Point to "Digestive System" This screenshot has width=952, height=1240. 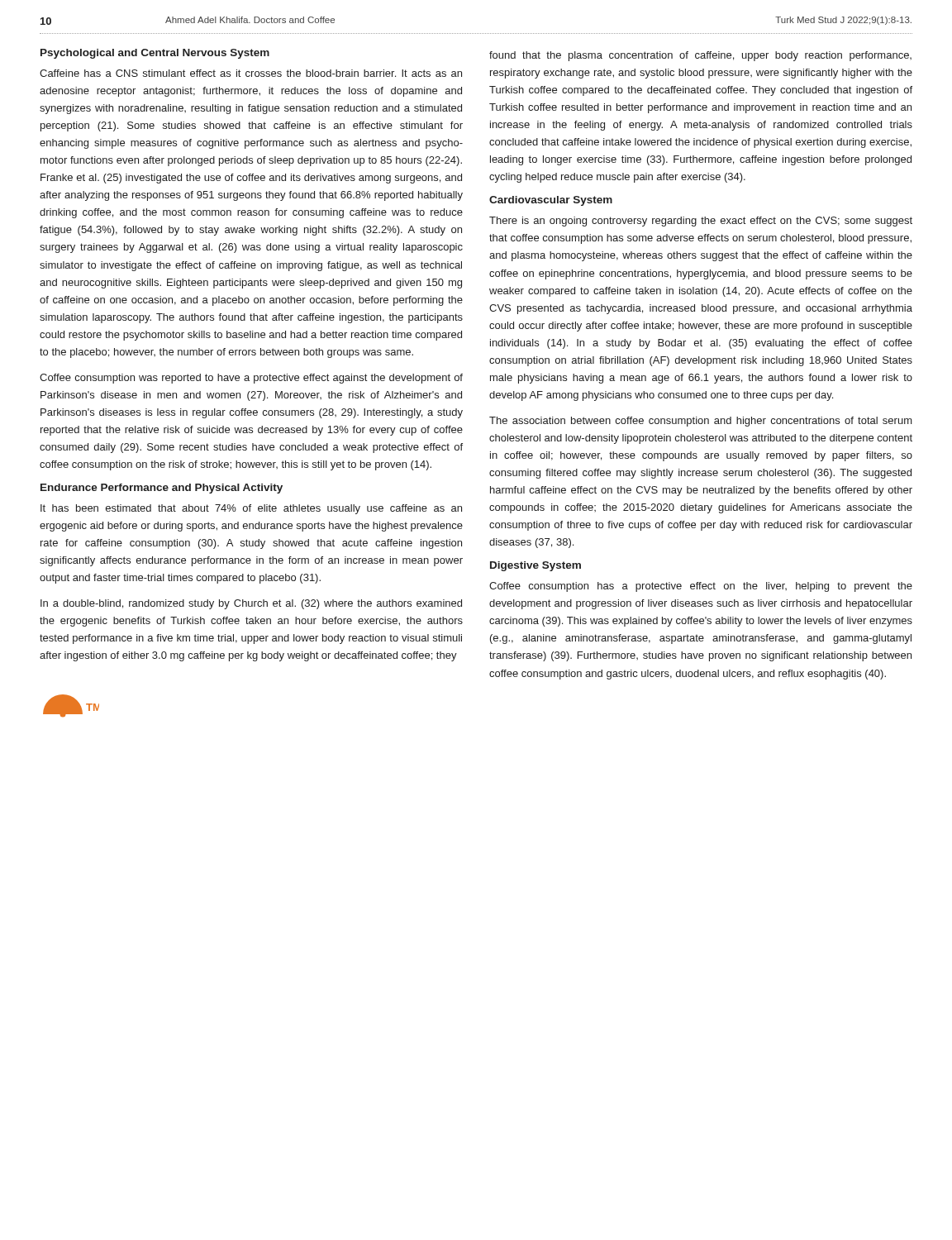(535, 565)
